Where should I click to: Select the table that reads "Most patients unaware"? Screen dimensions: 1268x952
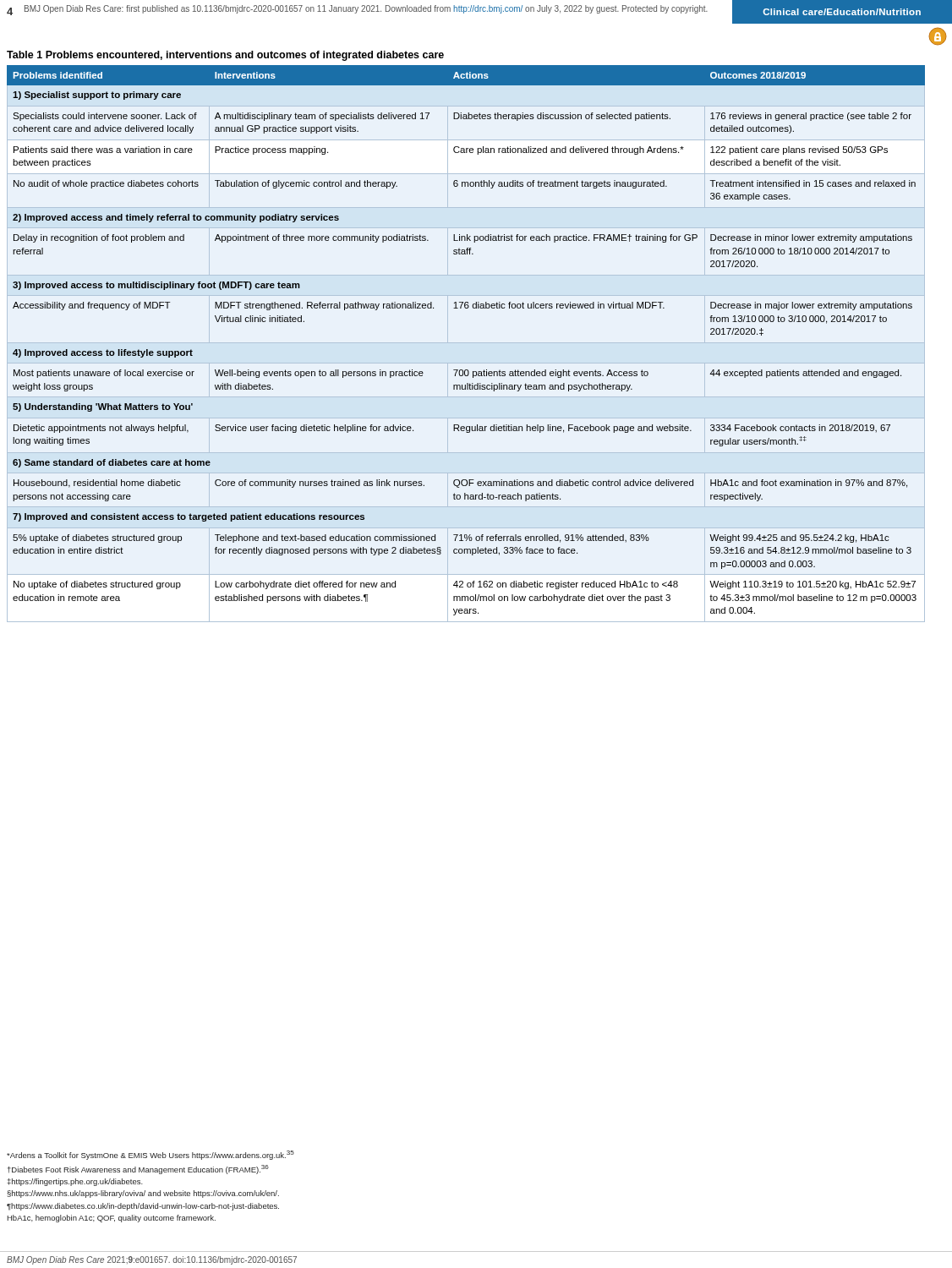click(466, 344)
